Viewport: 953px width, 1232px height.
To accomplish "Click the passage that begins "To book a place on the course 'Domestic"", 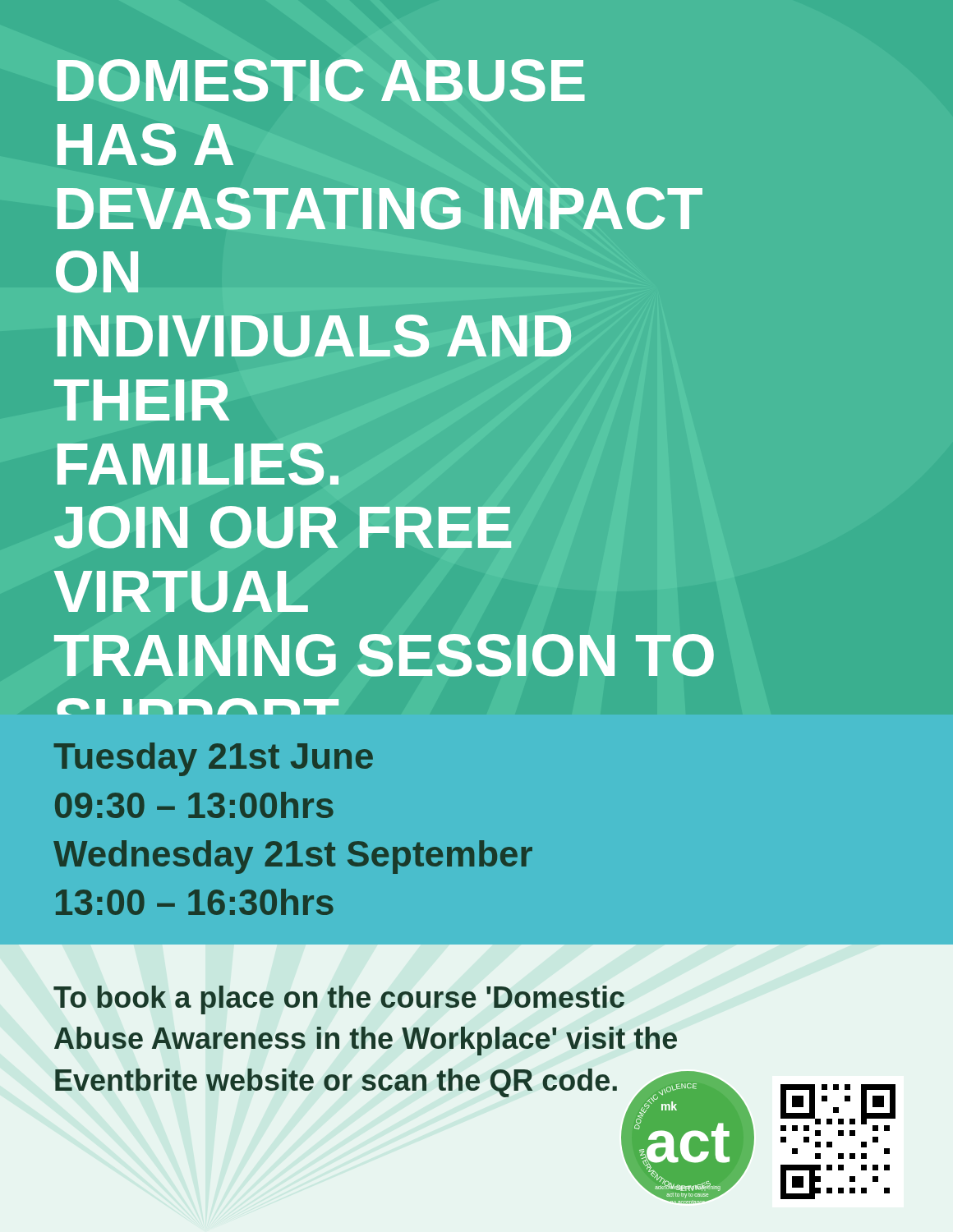I will pyautogui.click(x=366, y=1039).
